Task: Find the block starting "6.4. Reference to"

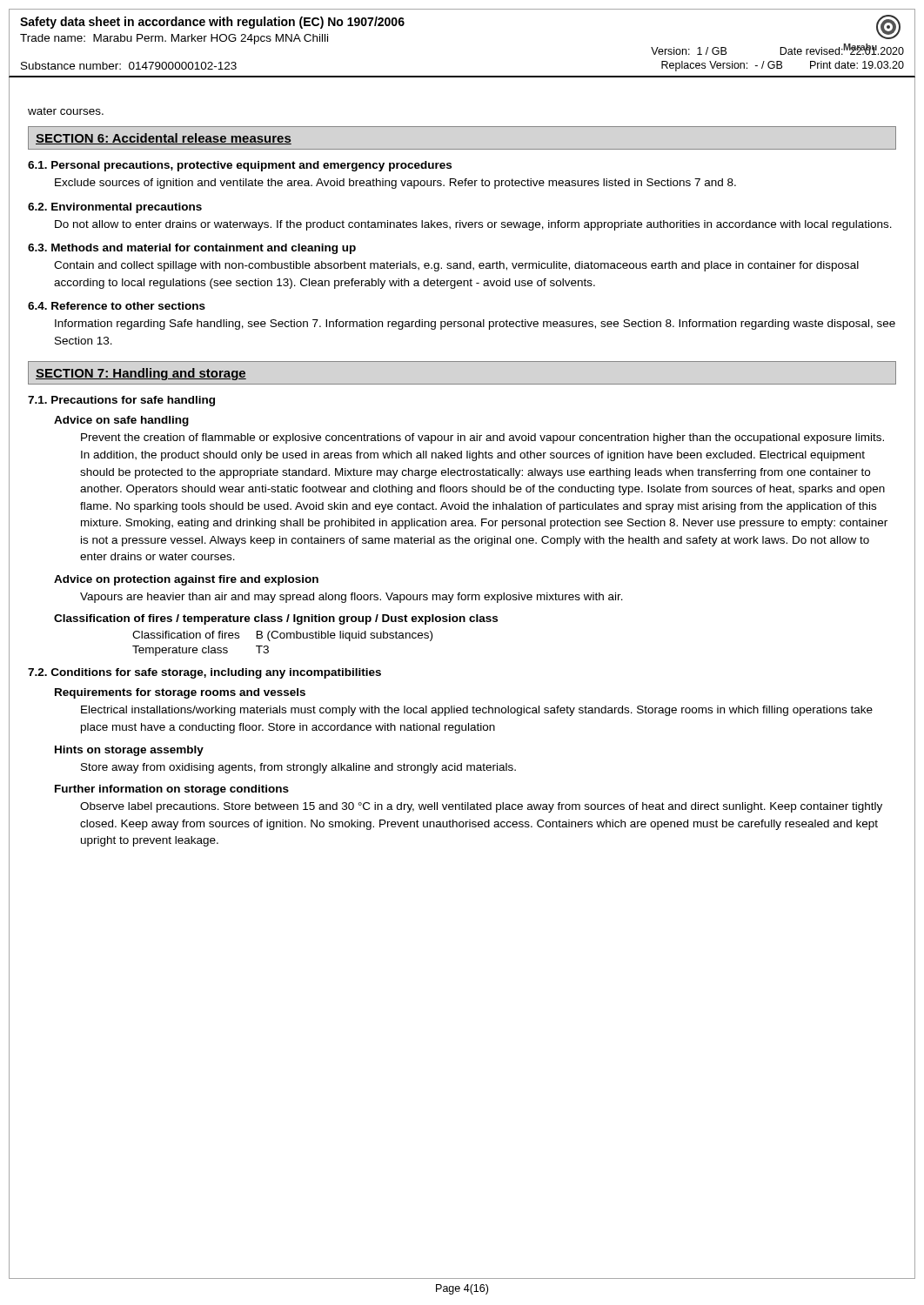Action: pyautogui.click(x=117, y=306)
